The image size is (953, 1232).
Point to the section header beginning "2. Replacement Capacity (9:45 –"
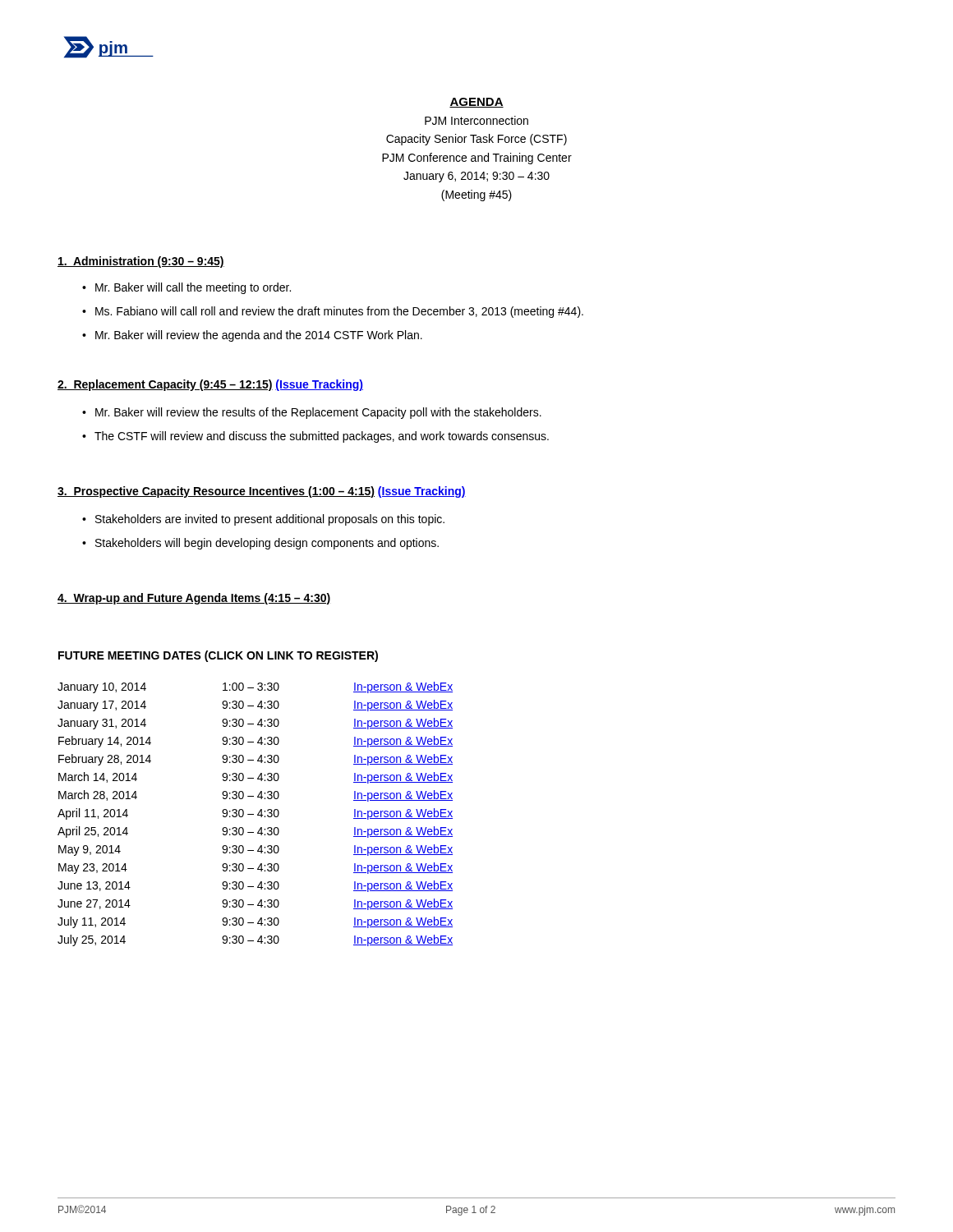pos(210,384)
